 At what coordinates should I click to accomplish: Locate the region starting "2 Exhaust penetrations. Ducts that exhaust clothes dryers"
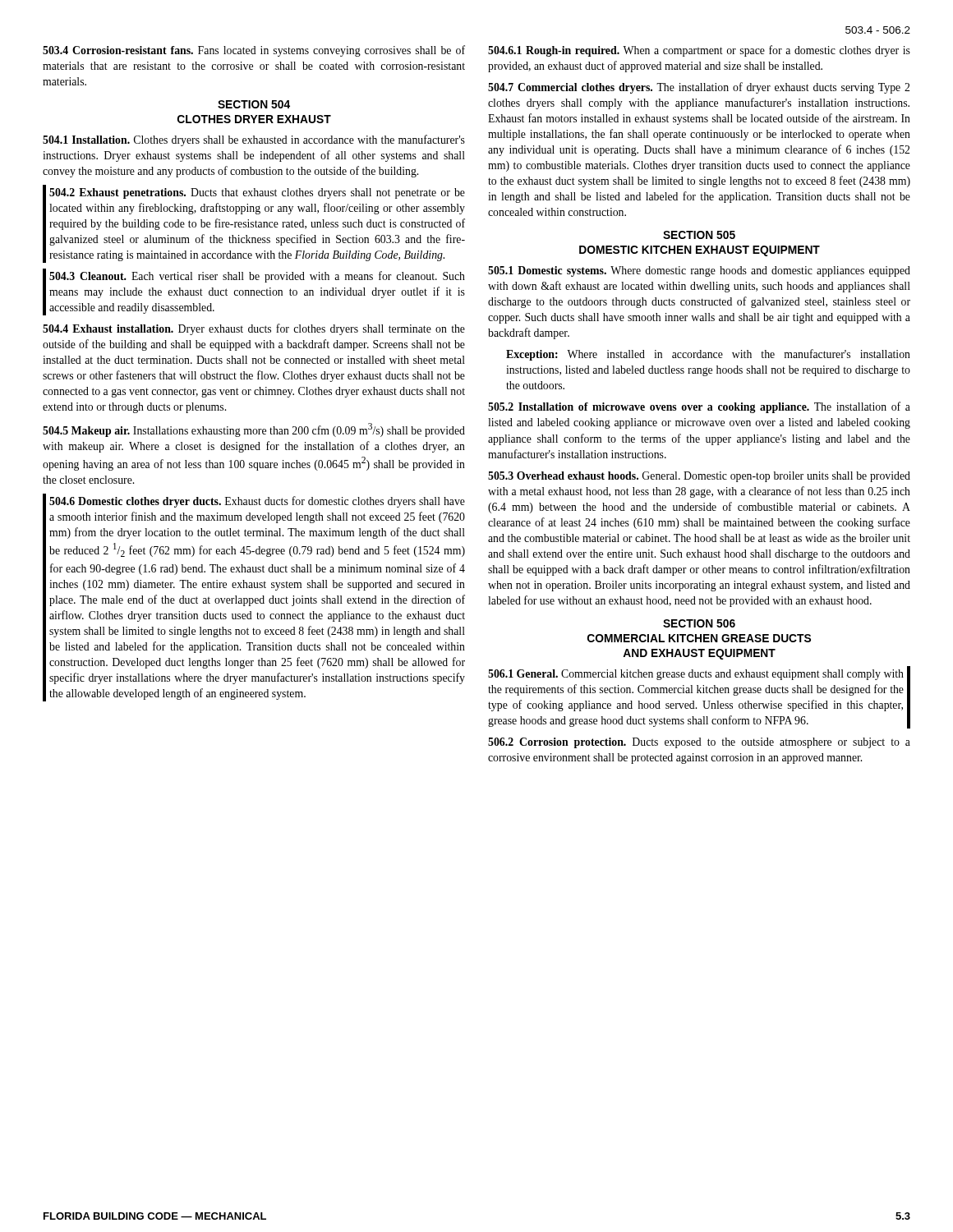click(257, 224)
